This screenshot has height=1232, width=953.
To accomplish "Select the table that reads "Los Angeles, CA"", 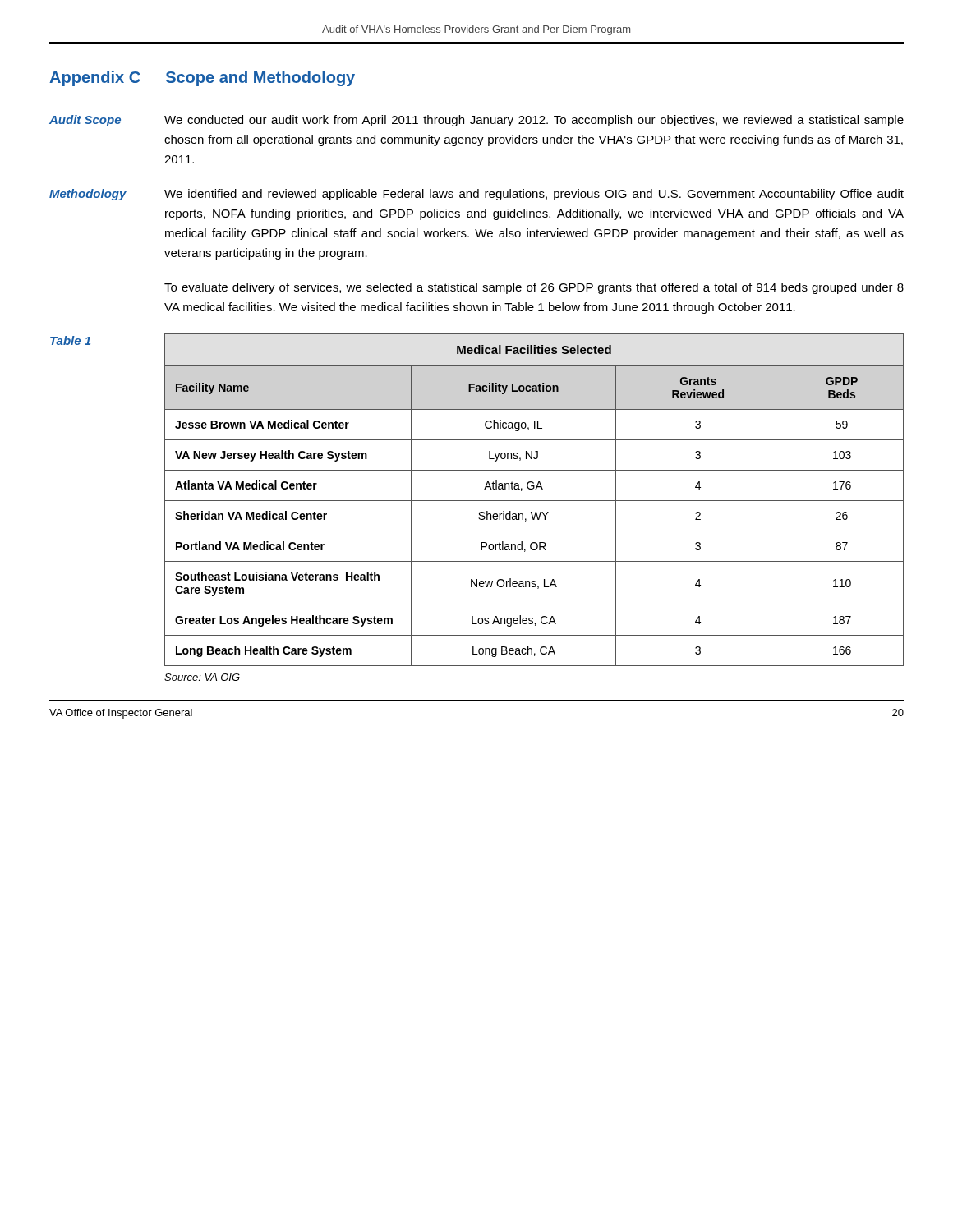I will (534, 500).
